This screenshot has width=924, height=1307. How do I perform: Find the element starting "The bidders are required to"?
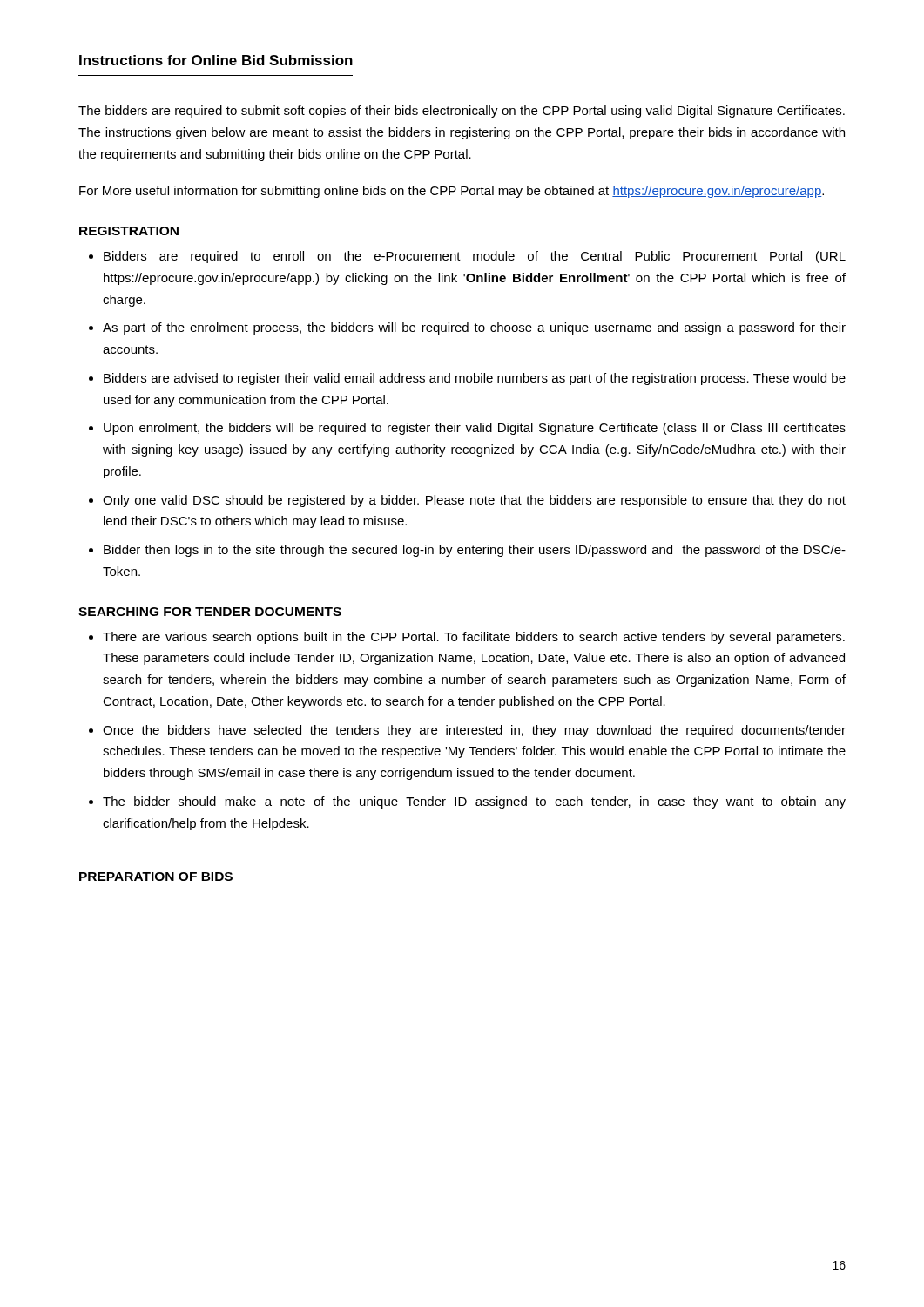pos(462,132)
